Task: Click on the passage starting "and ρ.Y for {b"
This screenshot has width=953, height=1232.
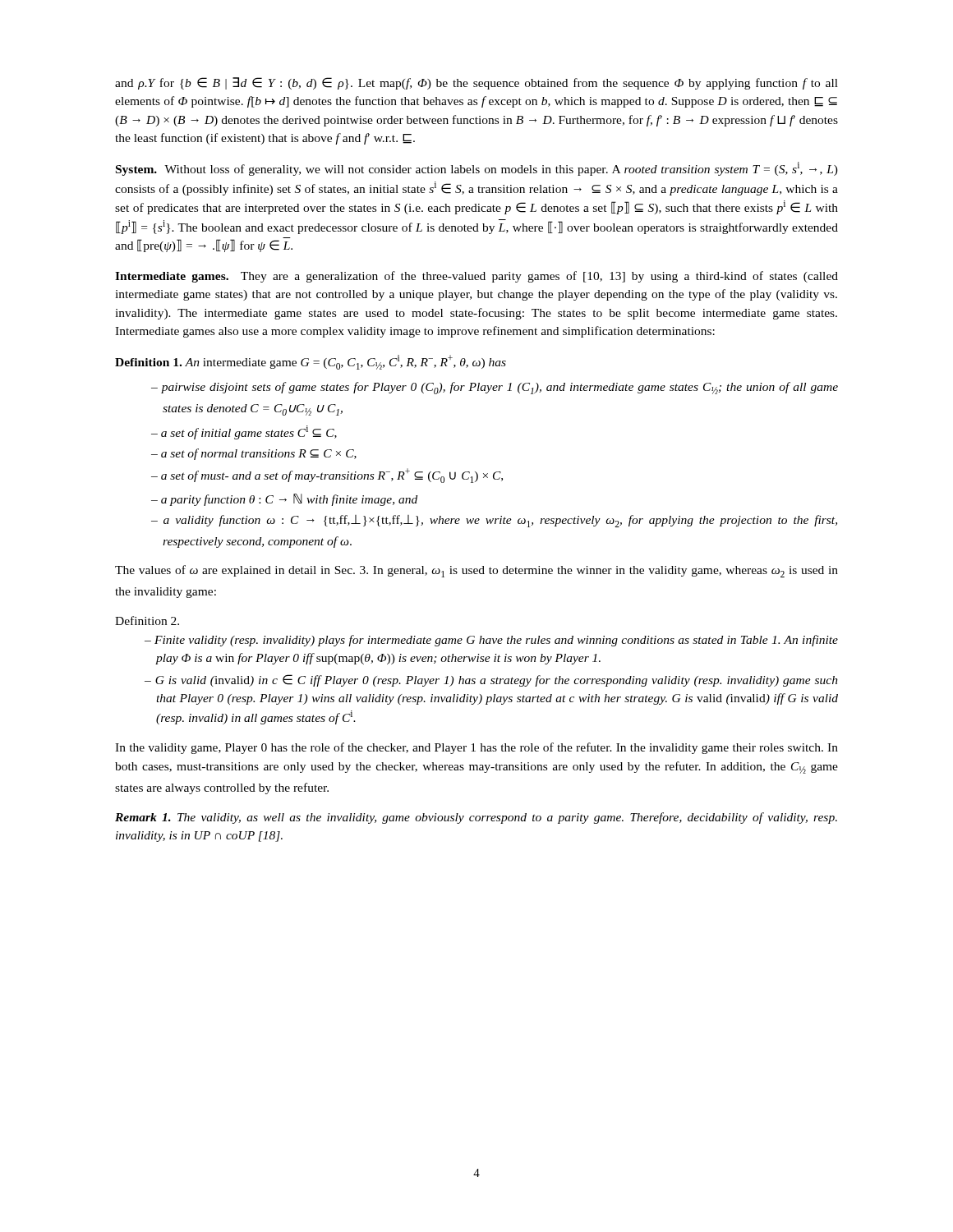Action: pos(476,110)
